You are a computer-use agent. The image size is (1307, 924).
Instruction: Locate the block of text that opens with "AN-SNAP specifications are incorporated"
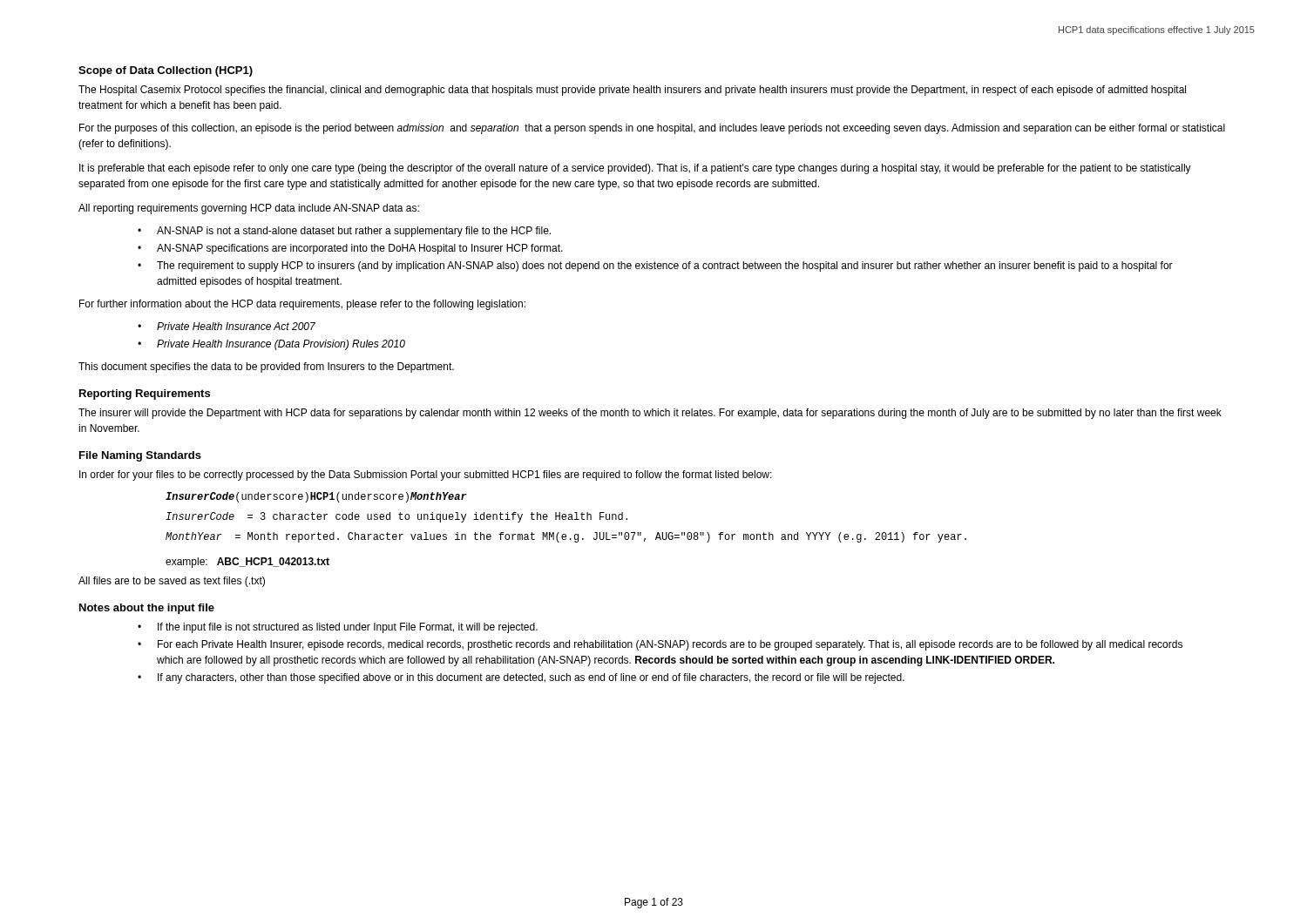coord(360,248)
